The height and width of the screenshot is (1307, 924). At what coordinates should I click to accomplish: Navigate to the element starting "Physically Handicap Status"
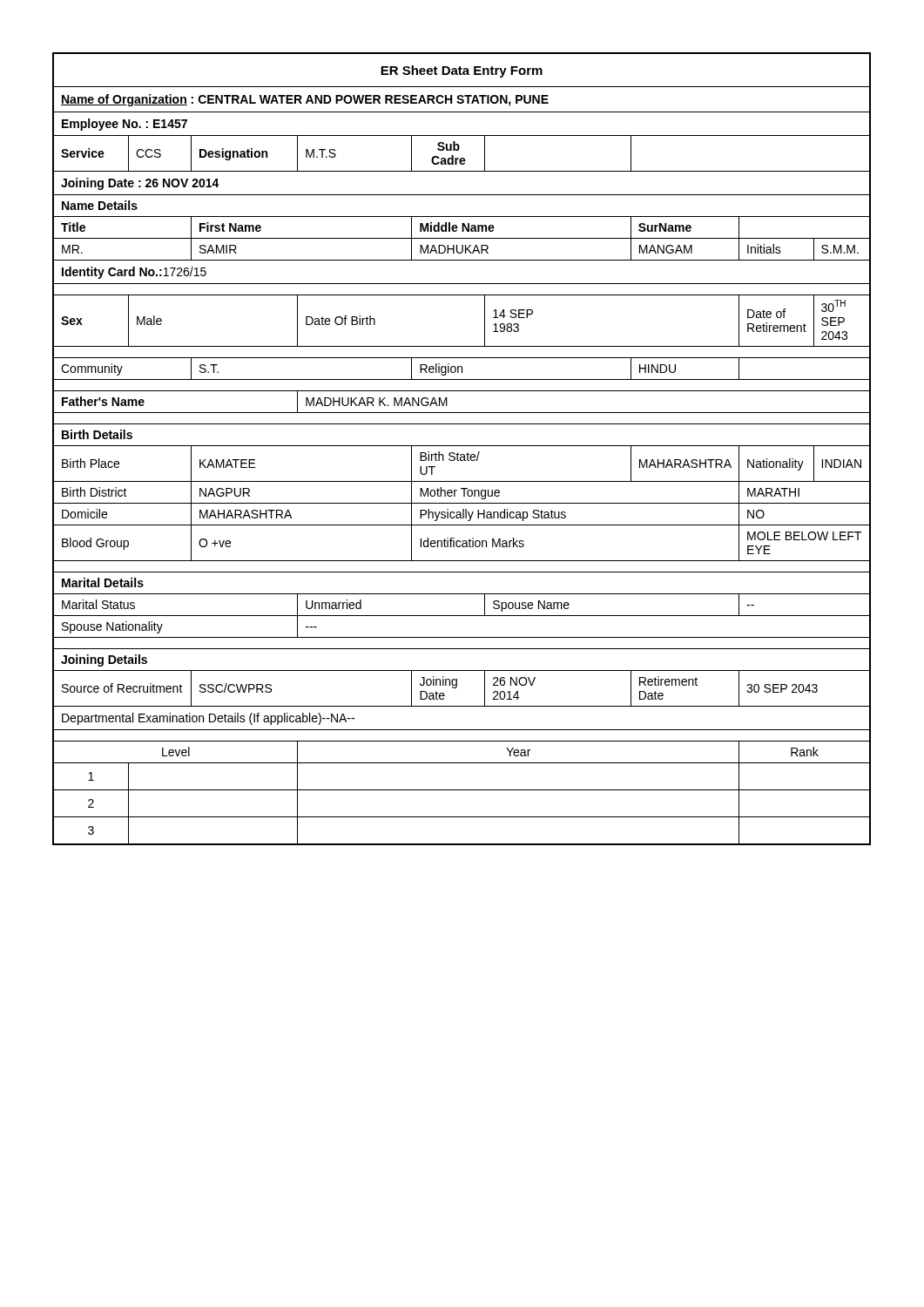click(x=493, y=514)
